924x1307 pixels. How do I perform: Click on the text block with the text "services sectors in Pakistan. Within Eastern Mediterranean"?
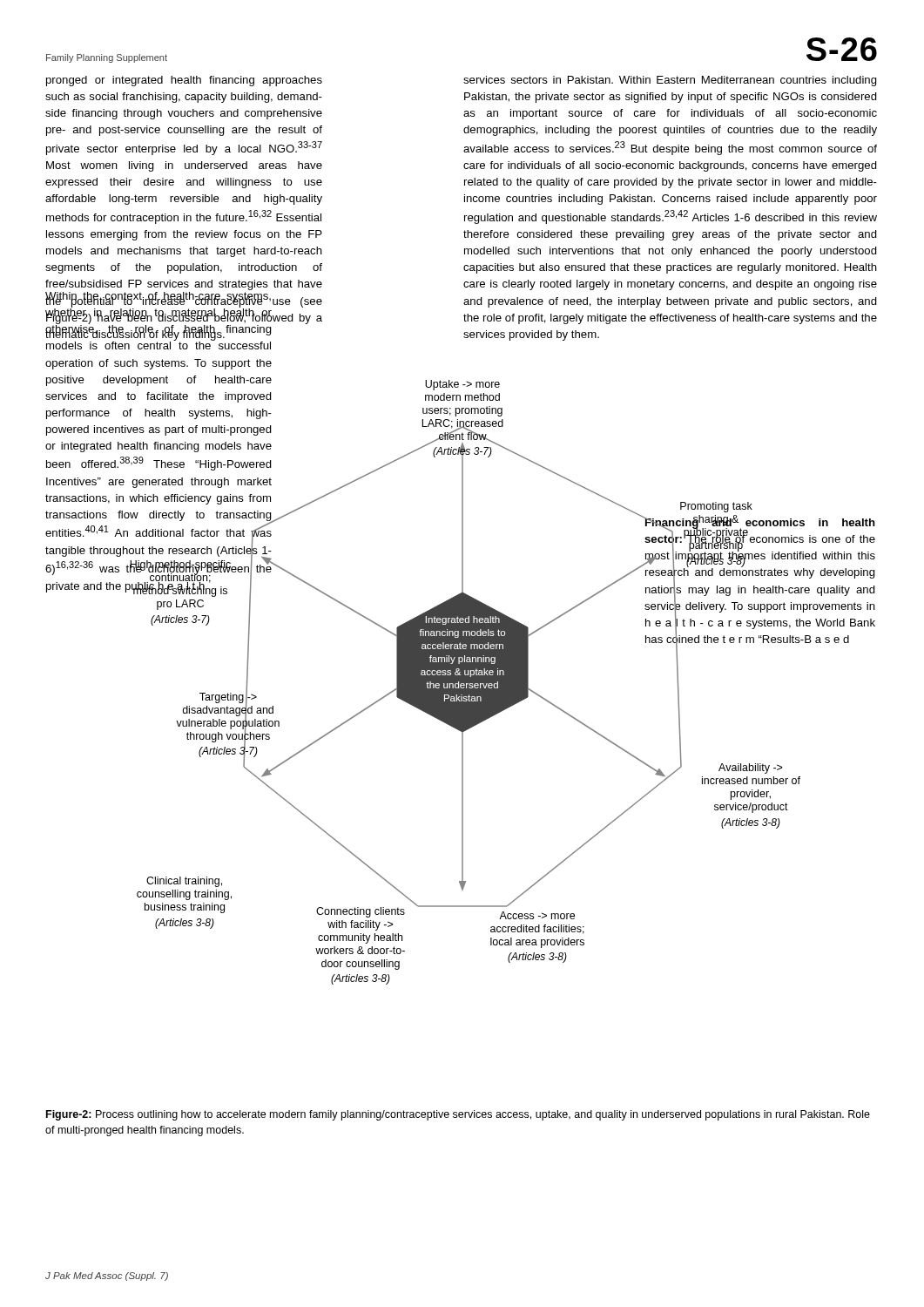670,207
